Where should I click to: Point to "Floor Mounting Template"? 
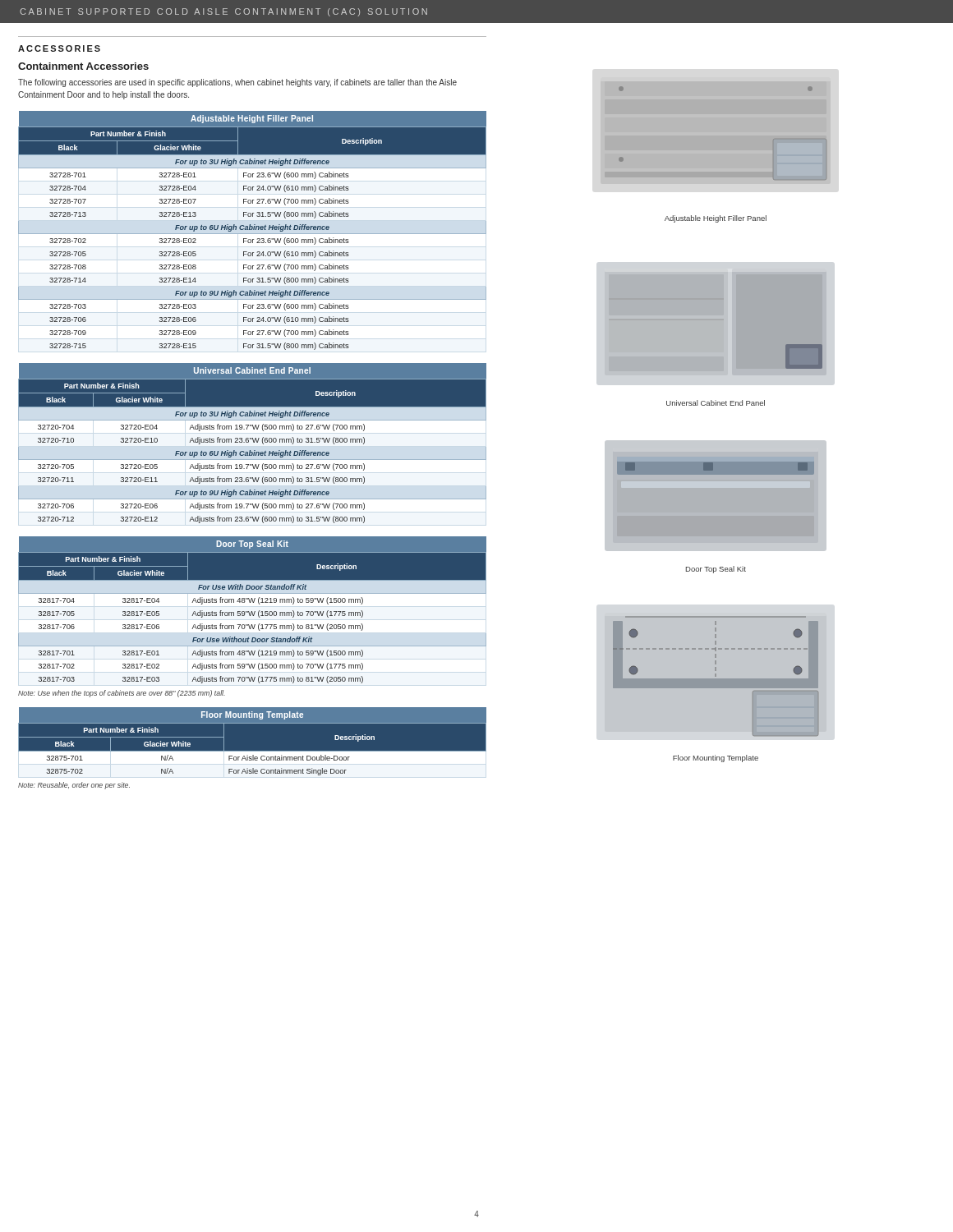point(716,758)
